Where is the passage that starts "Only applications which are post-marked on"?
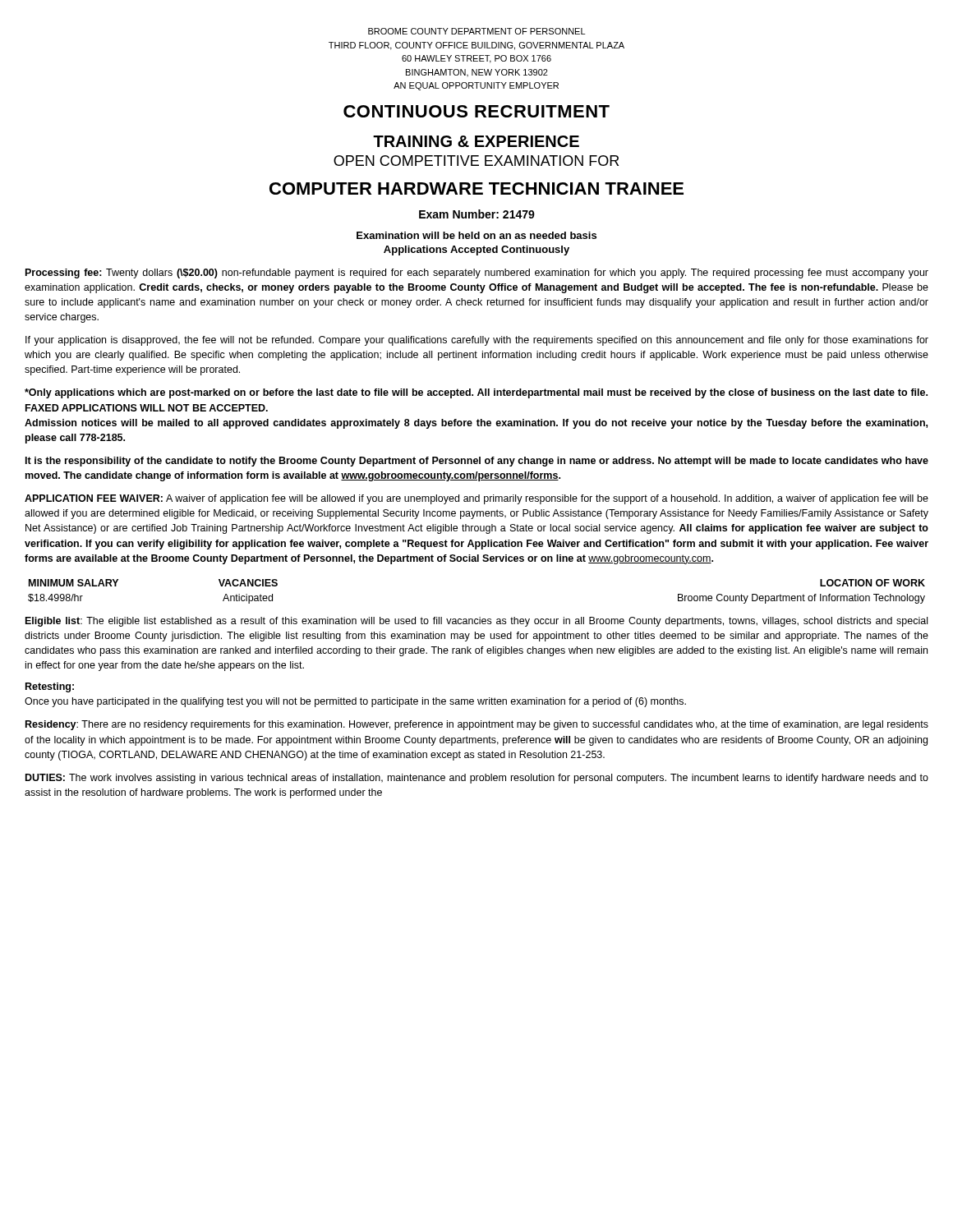The height and width of the screenshot is (1232, 953). [x=476, y=415]
